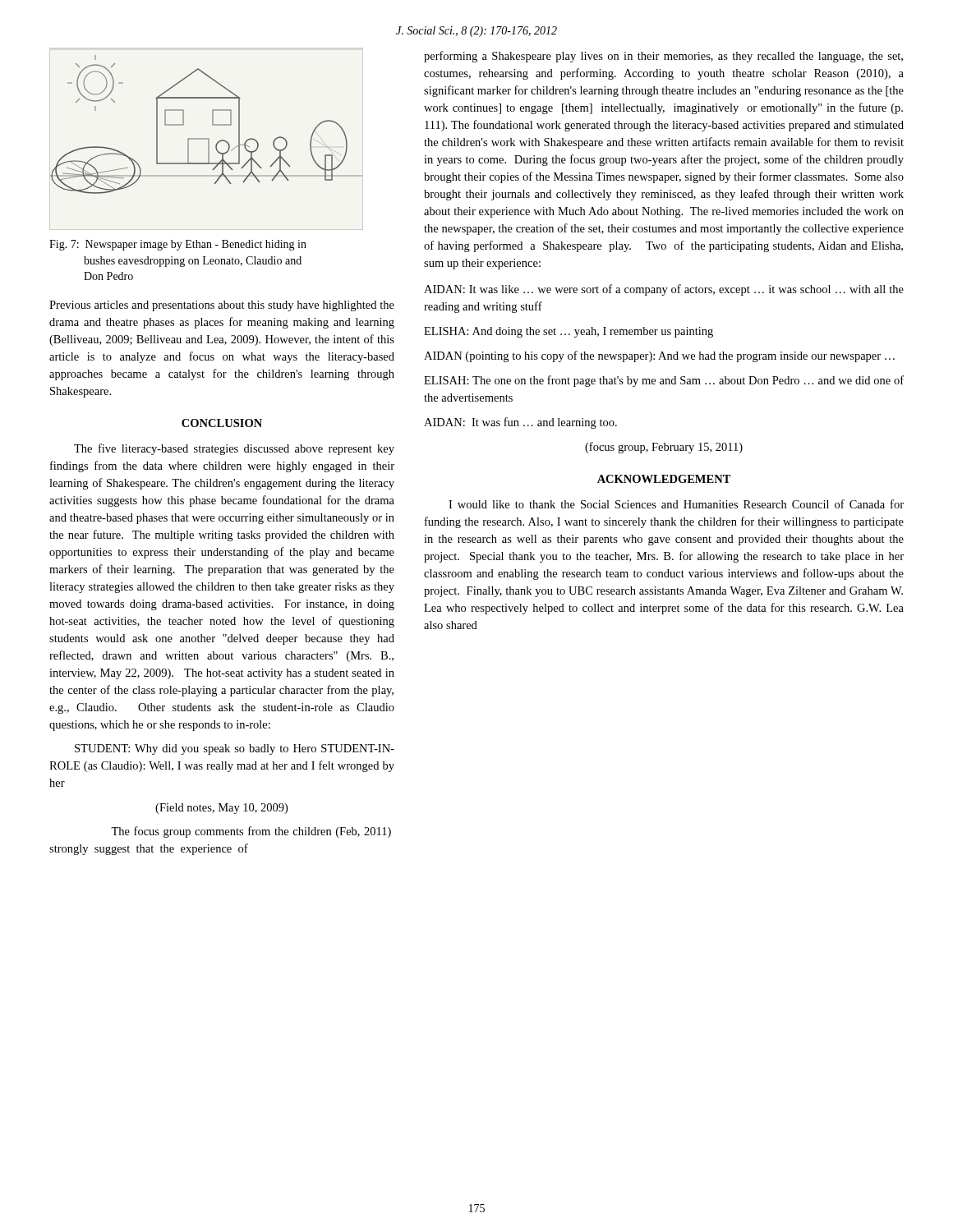The height and width of the screenshot is (1232, 953).
Task: Where is the passage that starts "AIDAN: It was like … we were sort"?
Action: [x=664, y=298]
